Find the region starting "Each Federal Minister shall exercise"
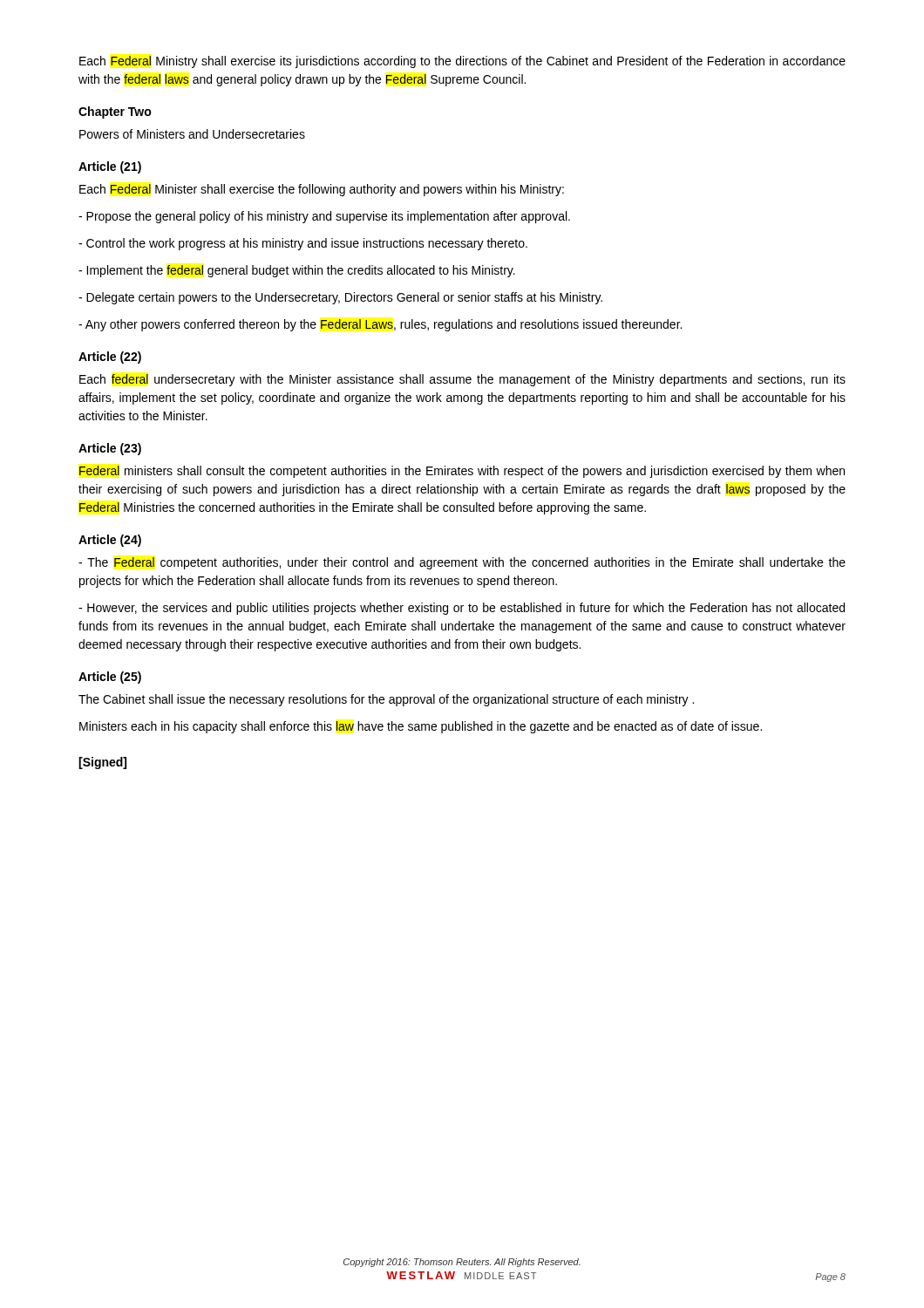The height and width of the screenshot is (1308, 924). coord(462,190)
